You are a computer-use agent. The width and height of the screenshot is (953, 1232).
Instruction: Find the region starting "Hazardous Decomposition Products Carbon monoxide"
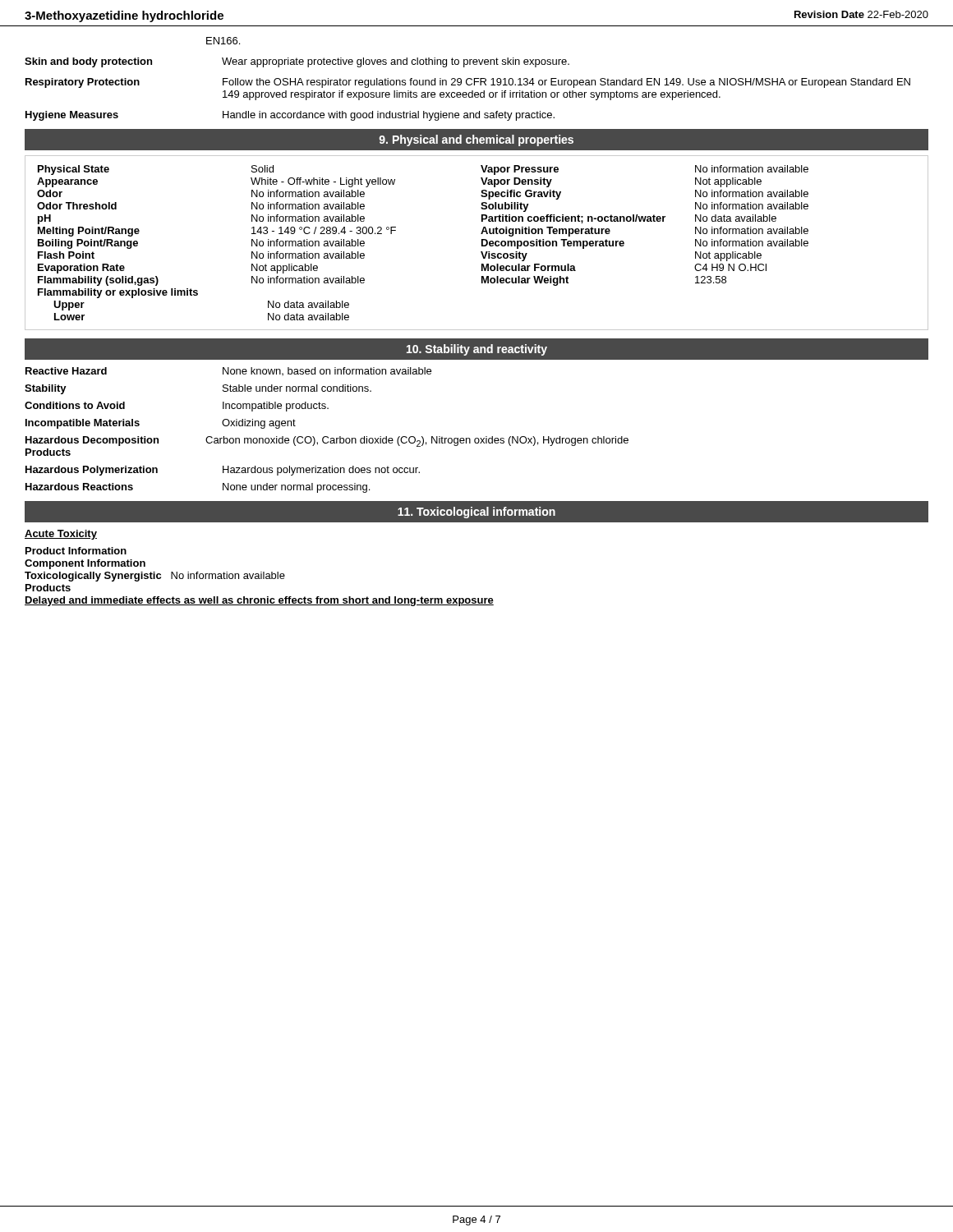(x=476, y=446)
